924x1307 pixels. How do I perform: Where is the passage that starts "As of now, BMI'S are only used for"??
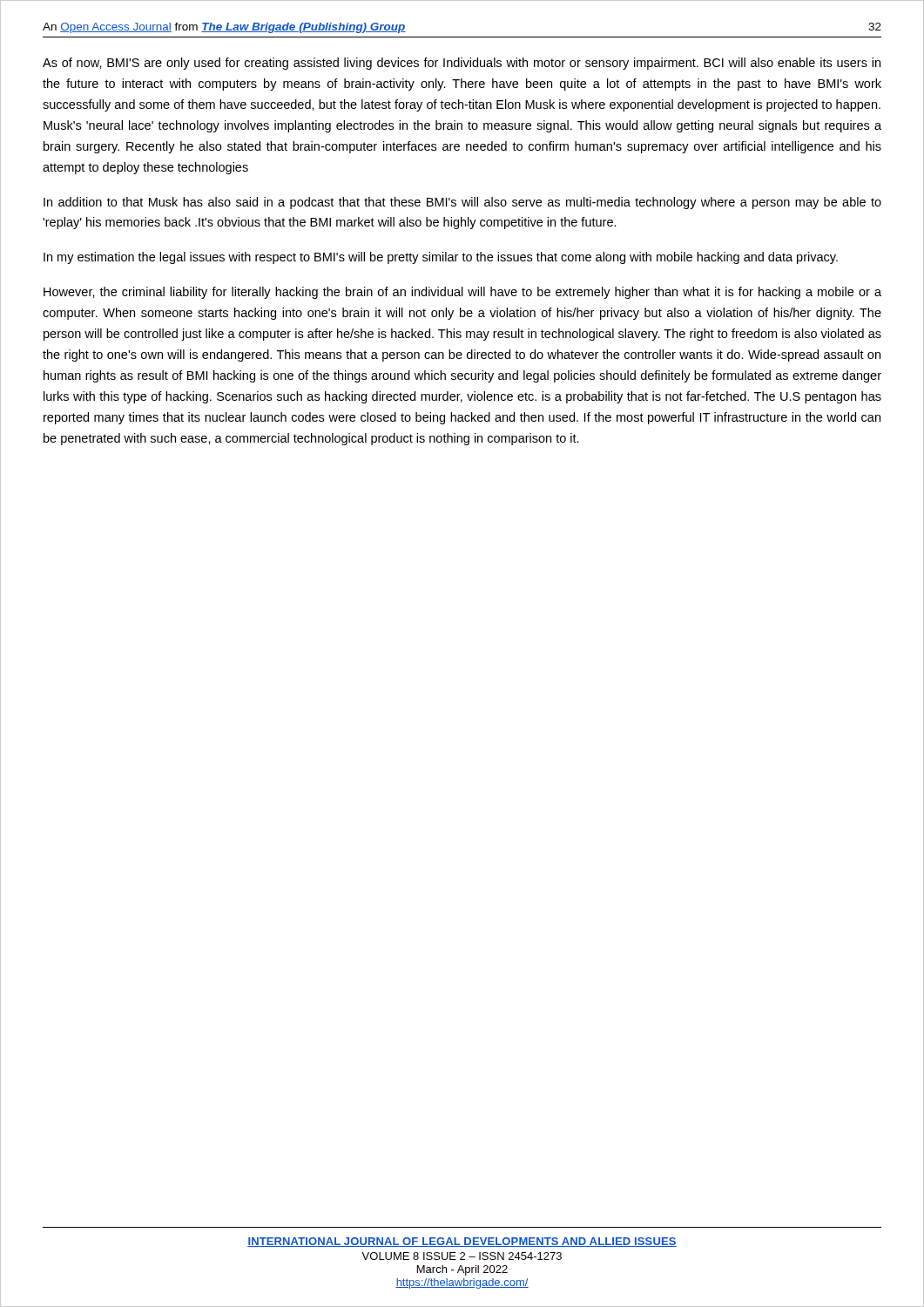[462, 115]
